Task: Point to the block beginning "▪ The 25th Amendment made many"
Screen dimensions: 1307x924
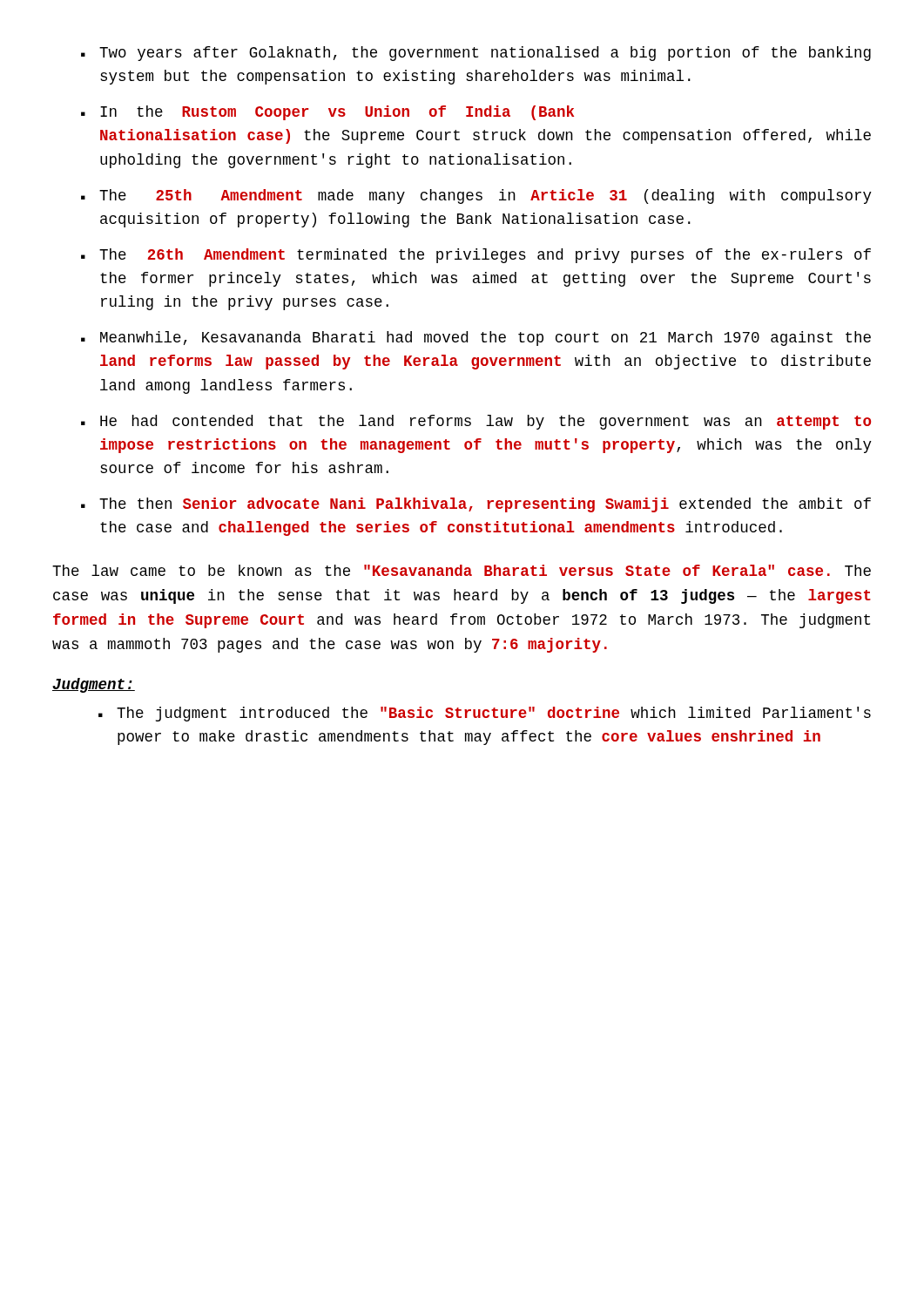Action: [475, 208]
